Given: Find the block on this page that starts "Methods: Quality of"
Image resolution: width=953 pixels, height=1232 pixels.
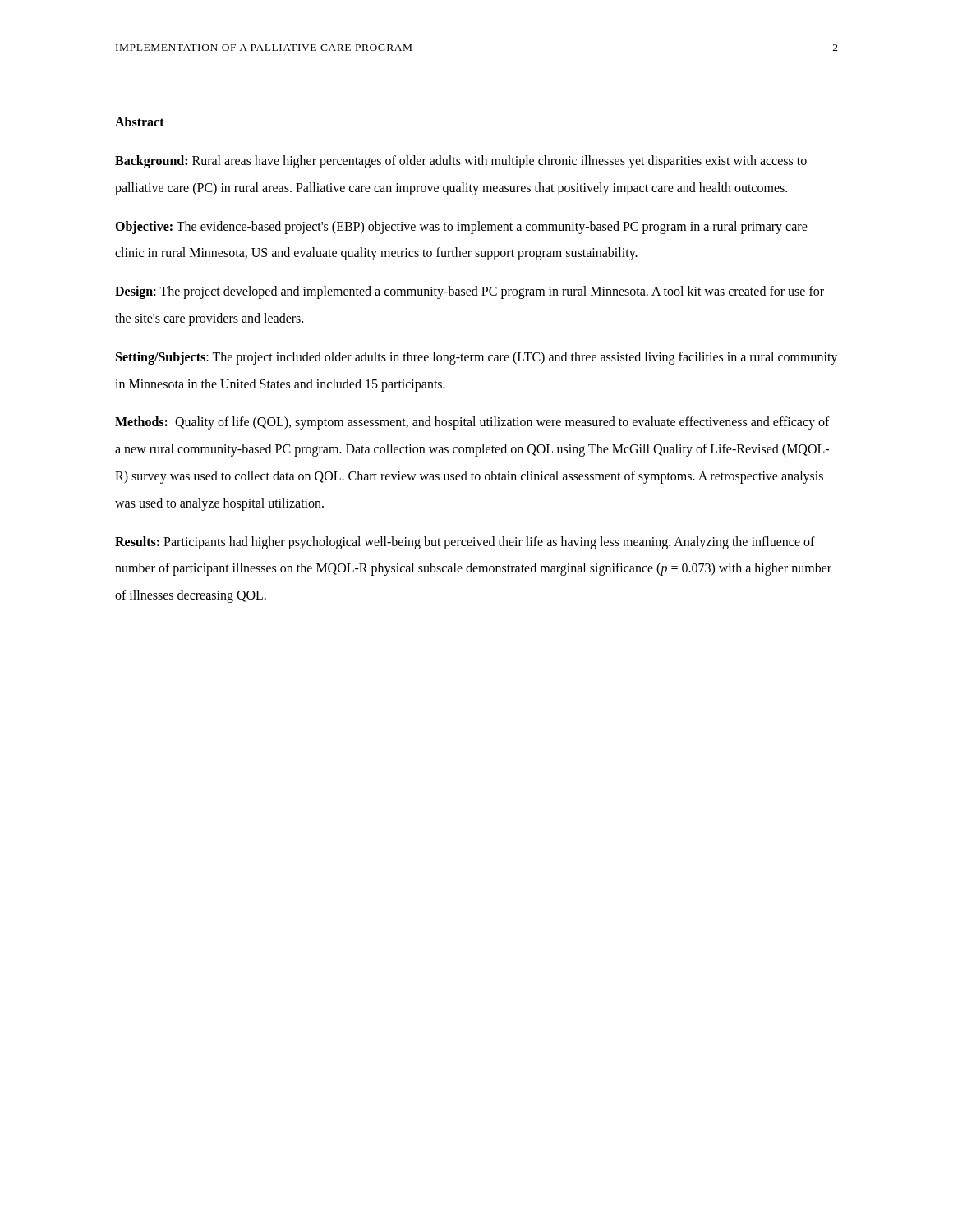Looking at the screenshot, I should click(x=472, y=462).
